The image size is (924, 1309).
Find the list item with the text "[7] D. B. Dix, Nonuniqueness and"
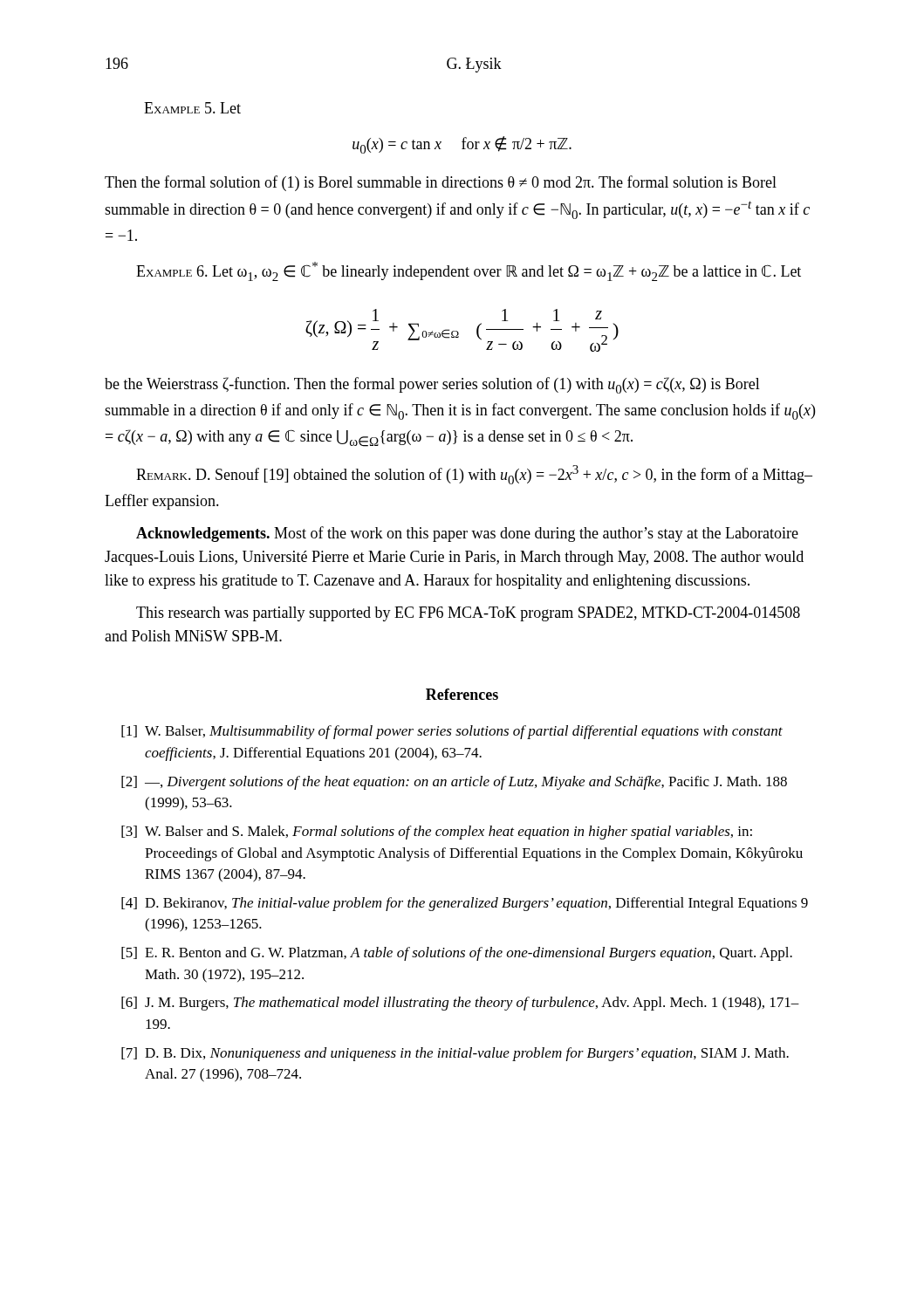coord(462,1064)
